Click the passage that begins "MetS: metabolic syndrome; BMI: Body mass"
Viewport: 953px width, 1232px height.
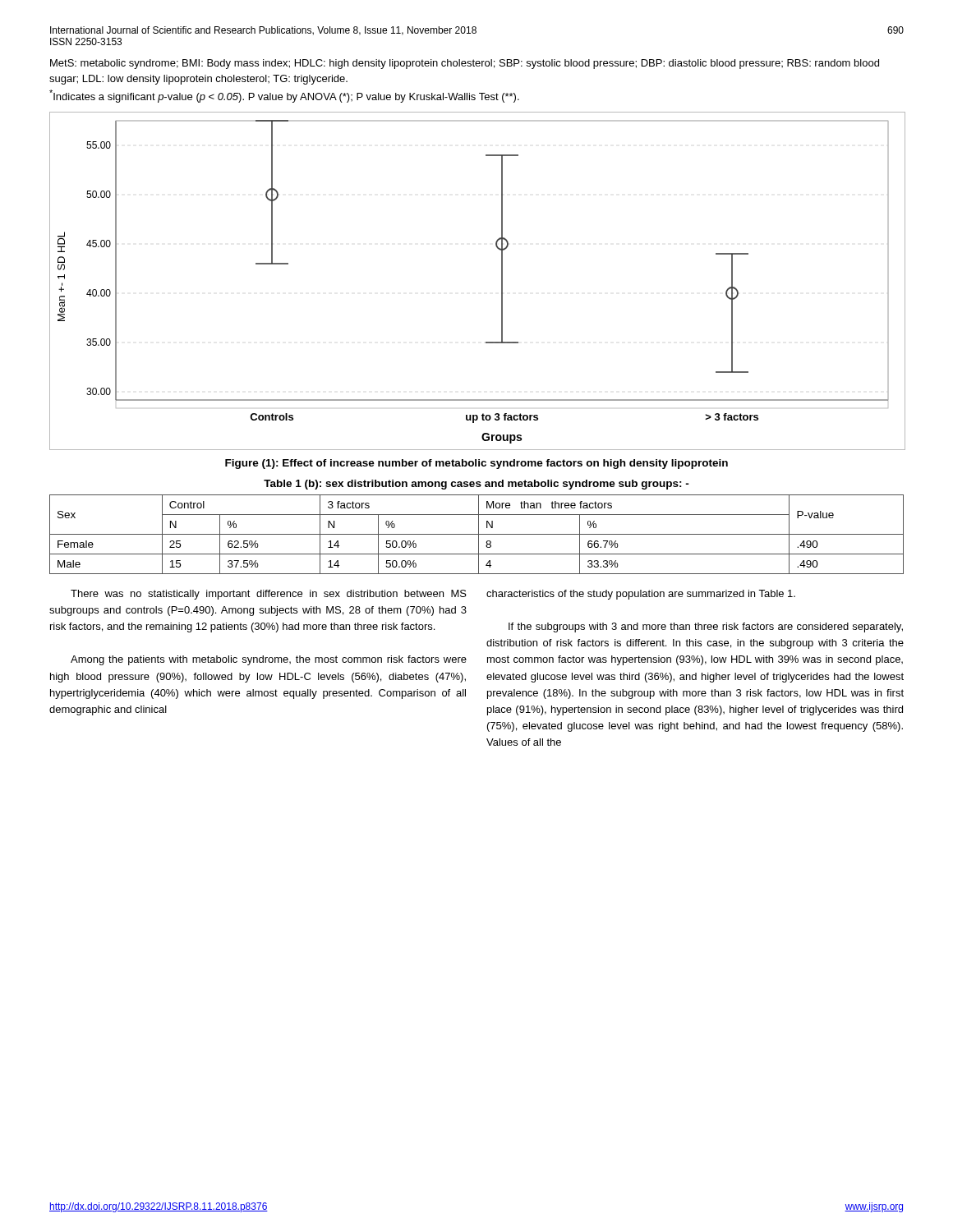pyautogui.click(x=465, y=64)
